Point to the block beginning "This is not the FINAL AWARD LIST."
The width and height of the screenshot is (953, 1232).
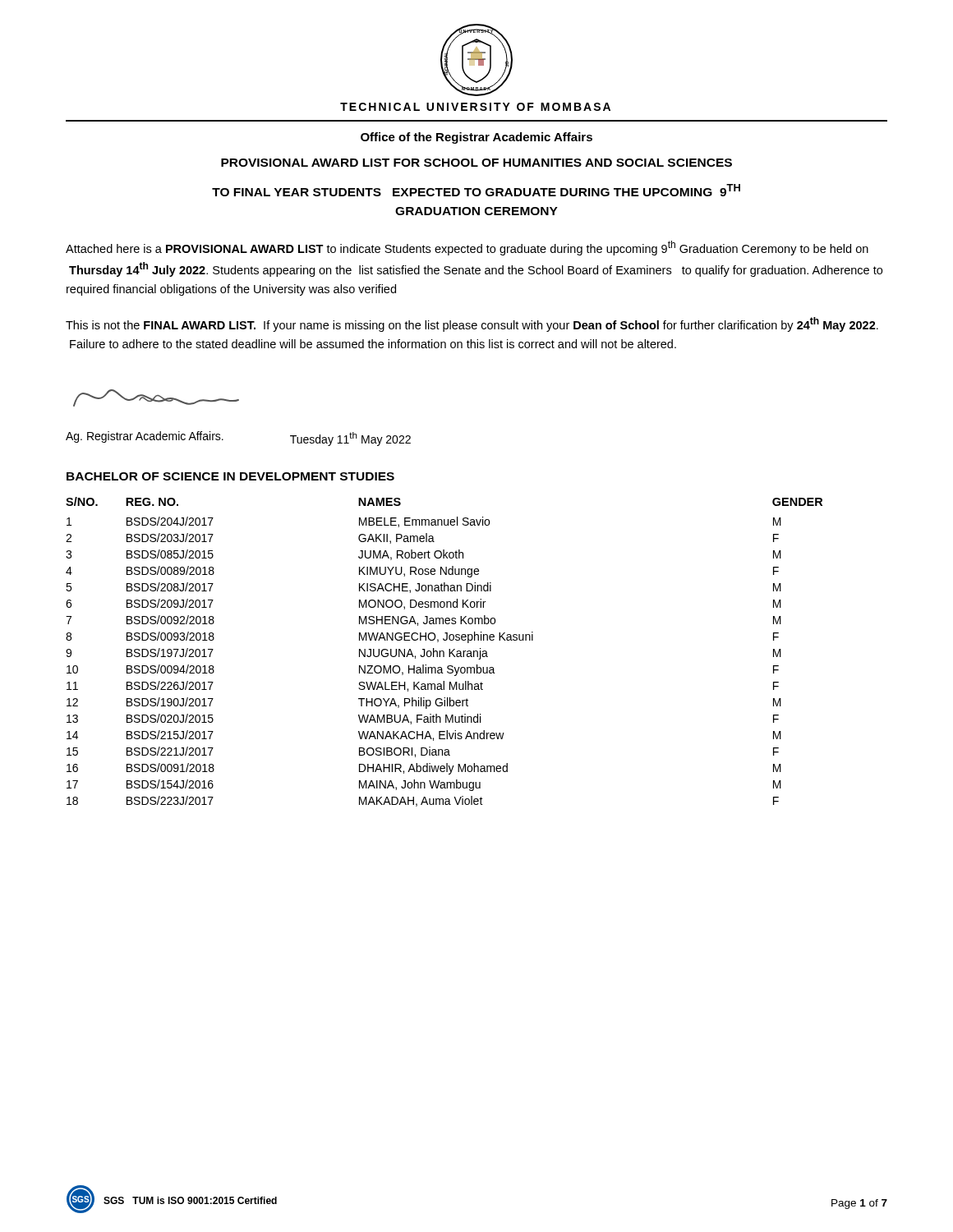pos(472,333)
